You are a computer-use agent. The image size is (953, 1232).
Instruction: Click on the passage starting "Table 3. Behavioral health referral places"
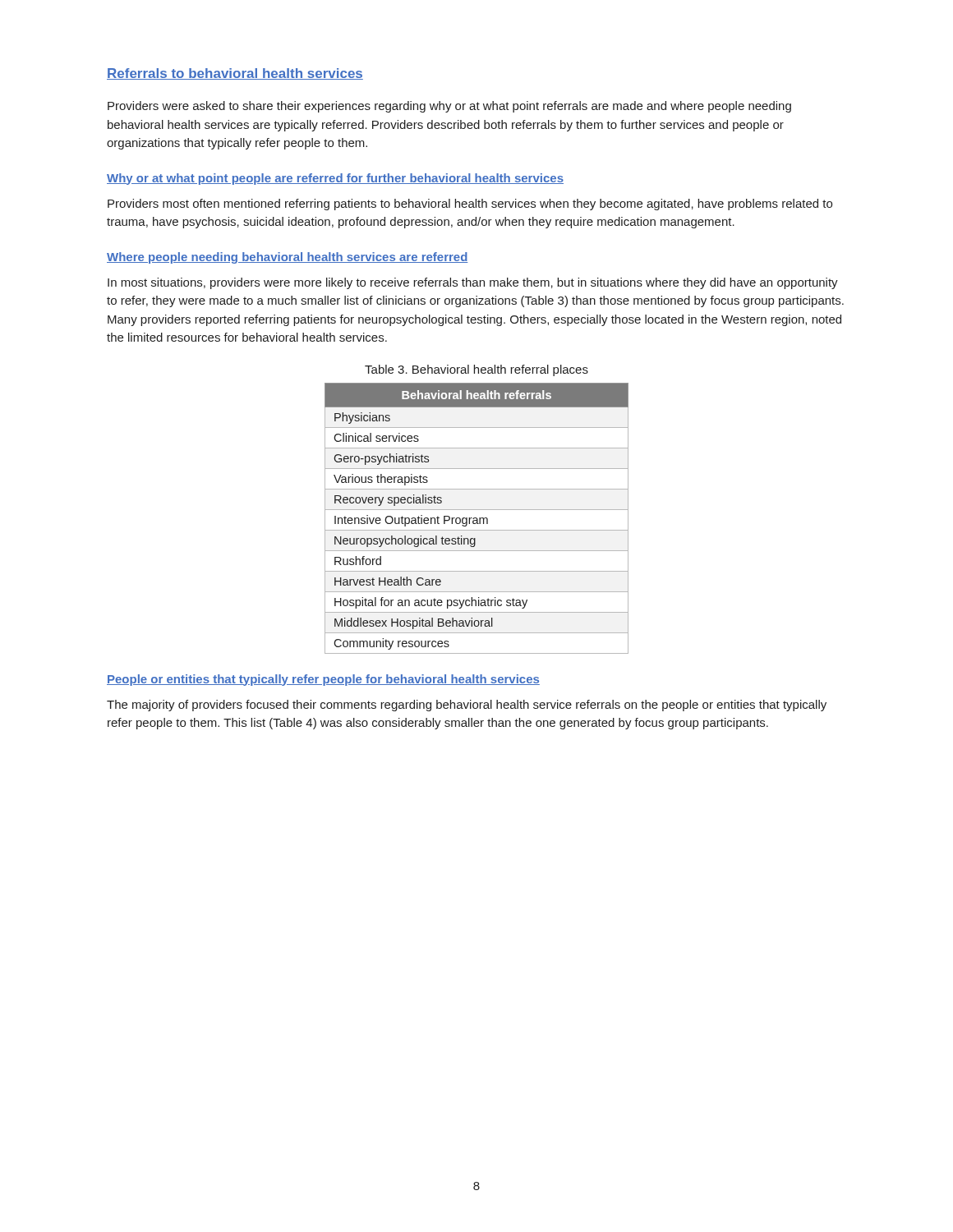click(x=476, y=369)
